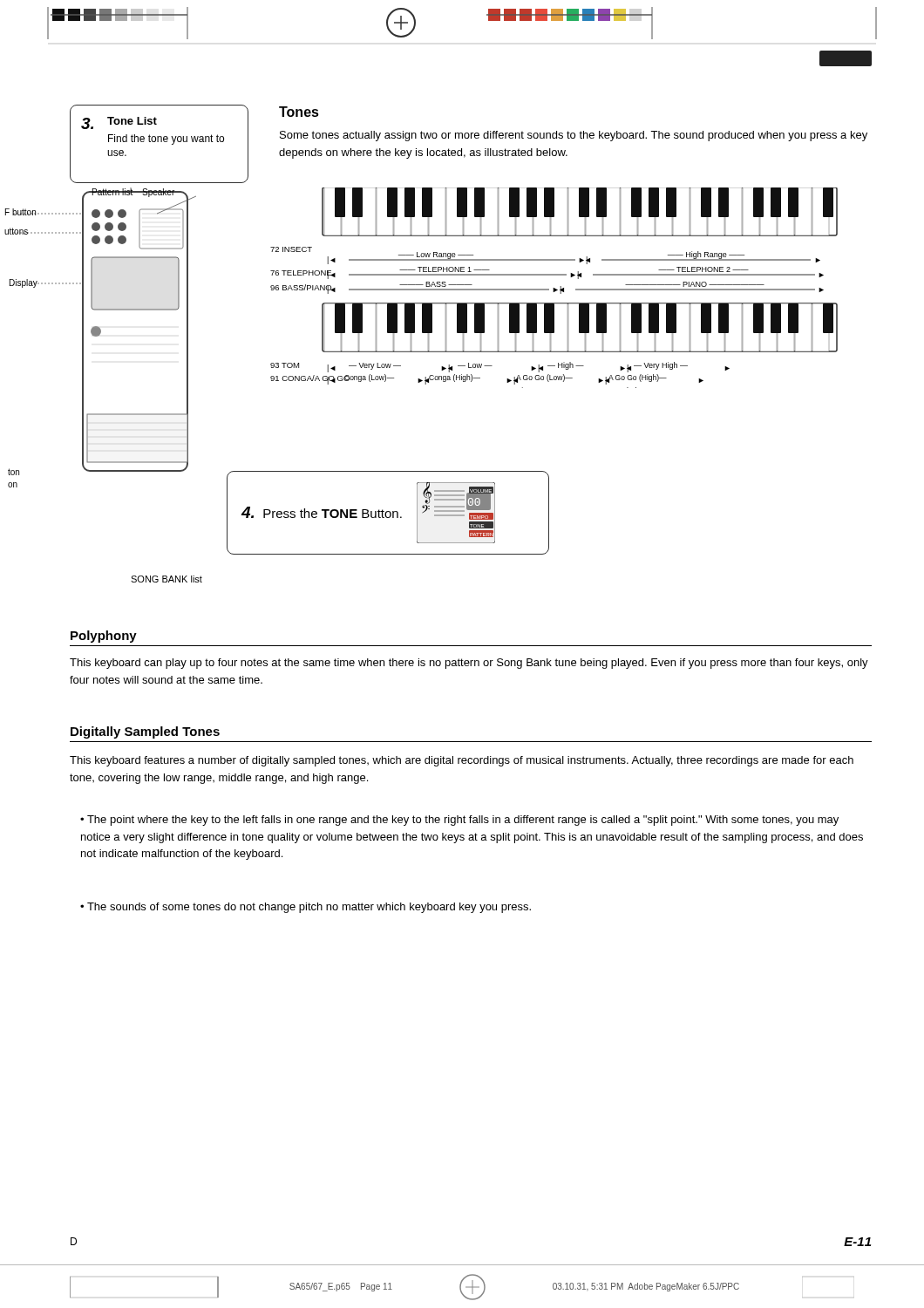The width and height of the screenshot is (924, 1308).
Task: Click on the text block containing "Some tones actually assign two or"
Action: 573,143
